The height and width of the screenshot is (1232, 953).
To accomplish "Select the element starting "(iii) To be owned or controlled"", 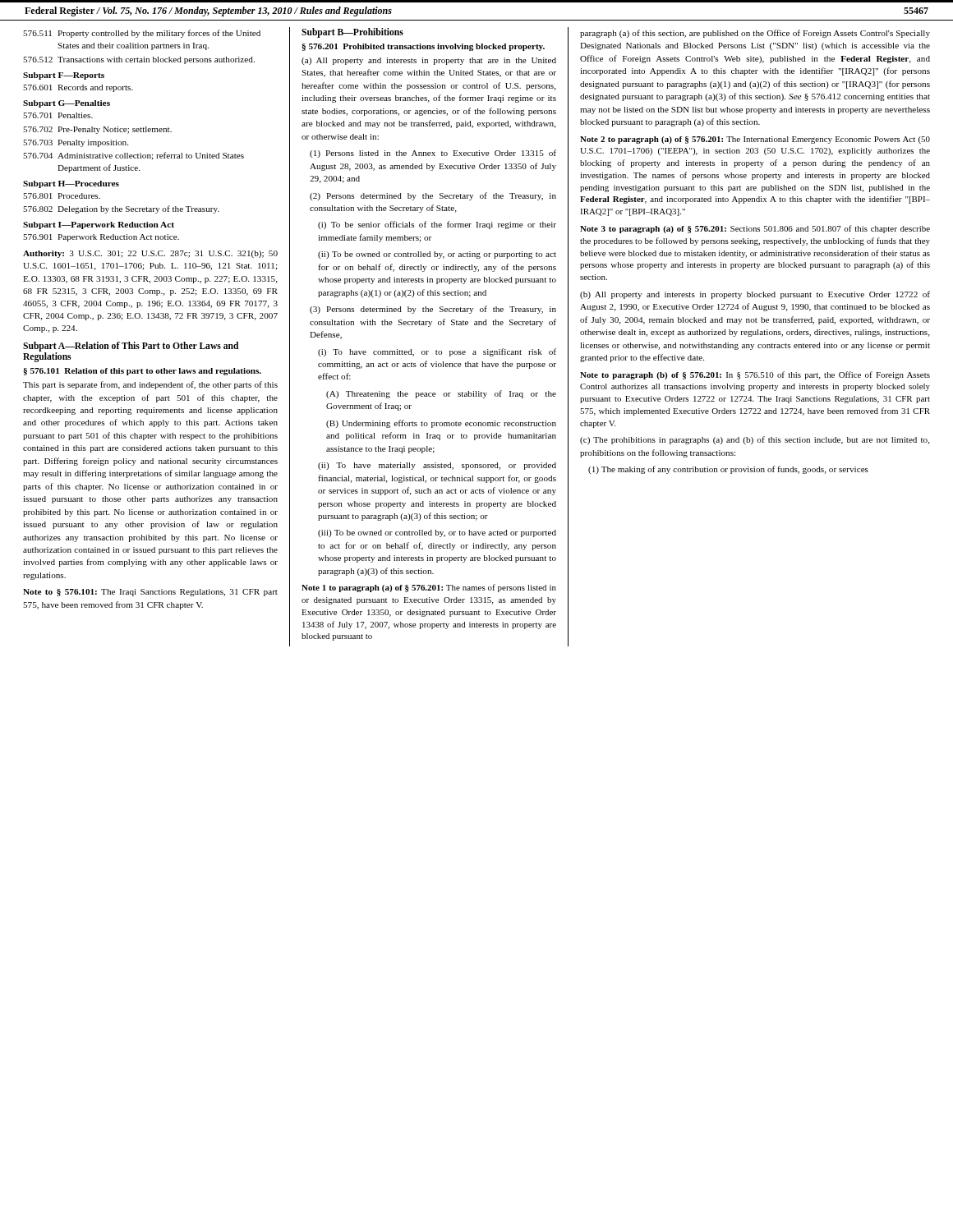I will click(x=437, y=552).
